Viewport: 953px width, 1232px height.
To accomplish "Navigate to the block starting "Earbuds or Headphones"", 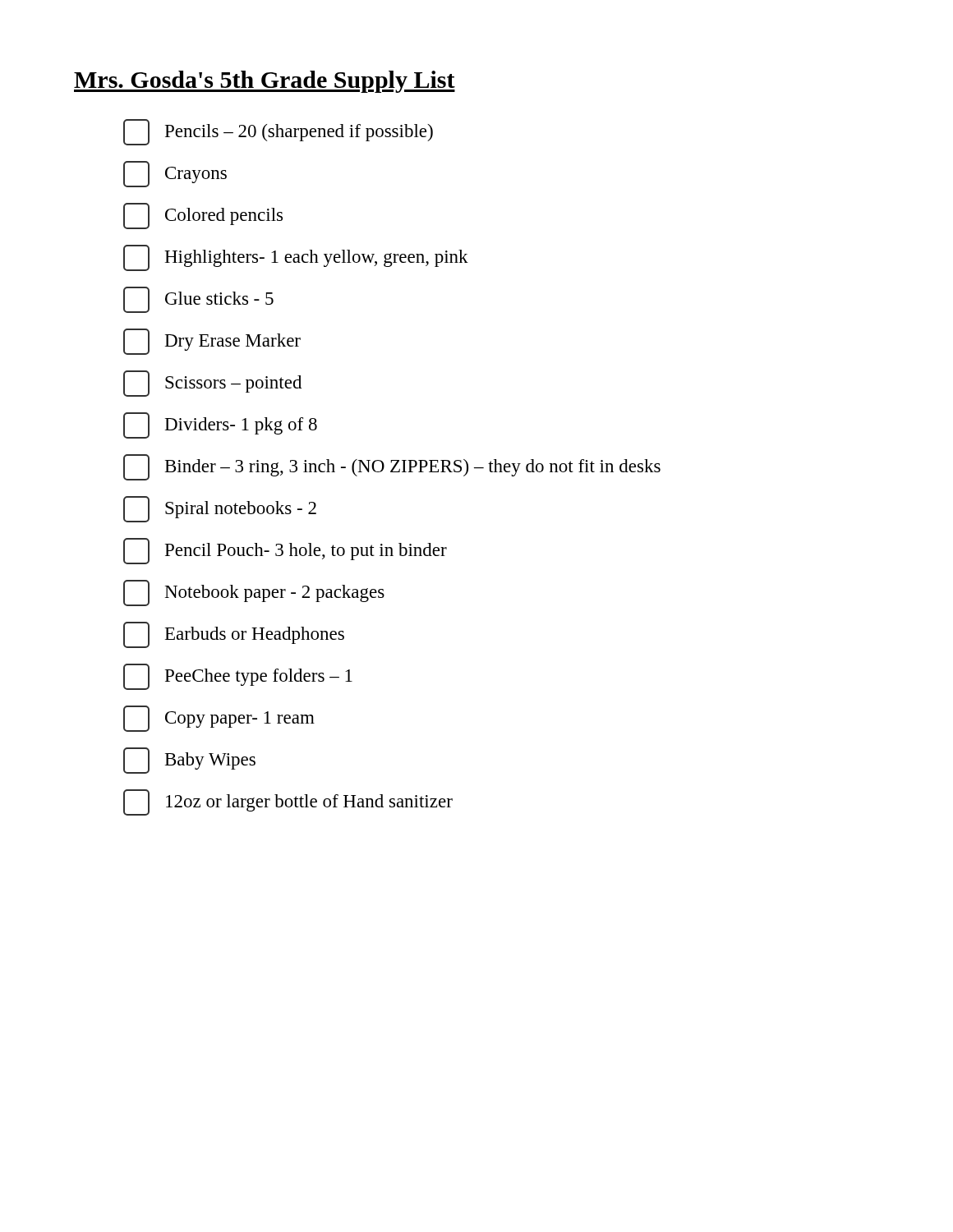I will click(x=234, y=634).
